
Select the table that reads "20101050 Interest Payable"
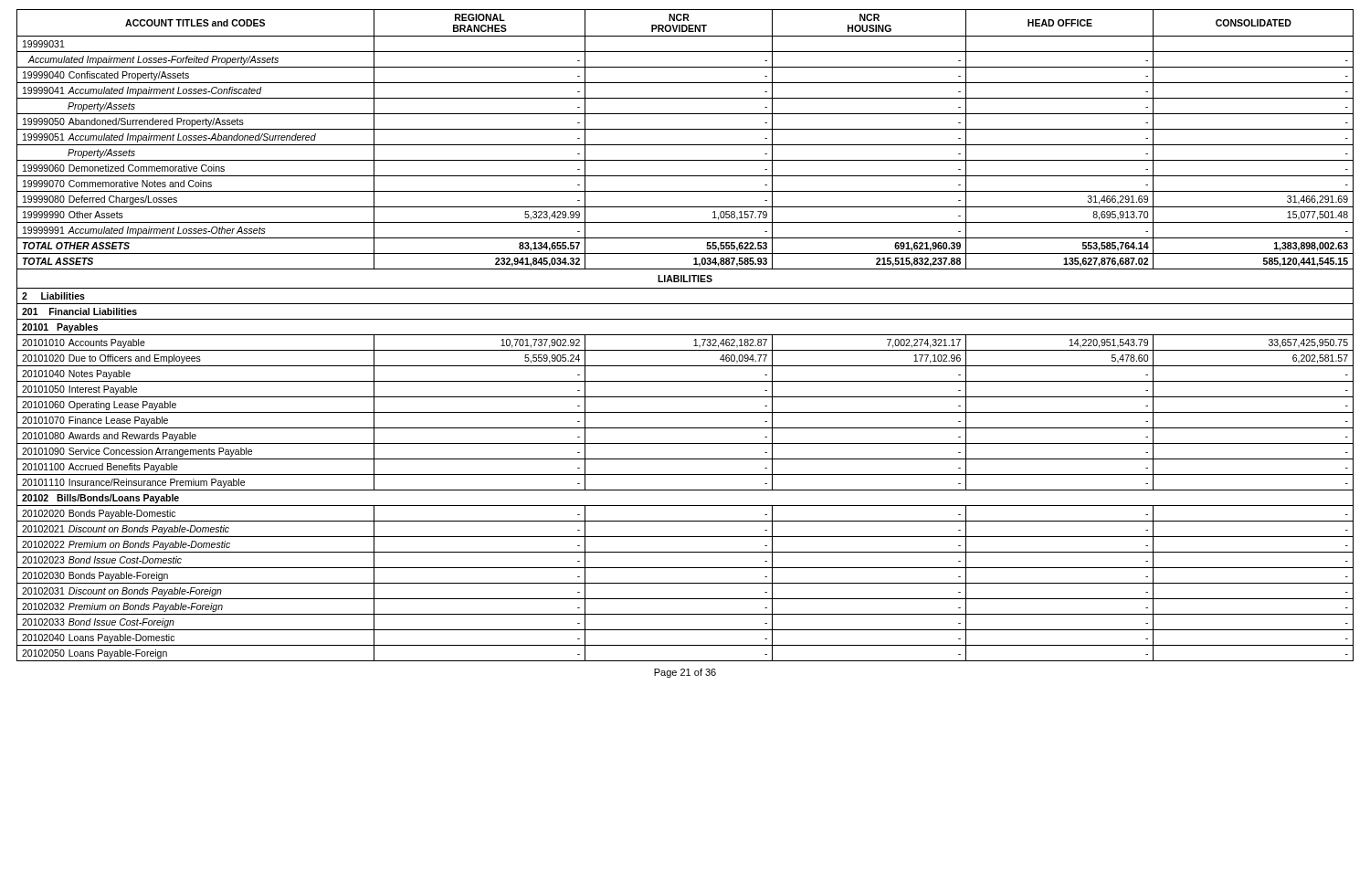click(685, 335)
